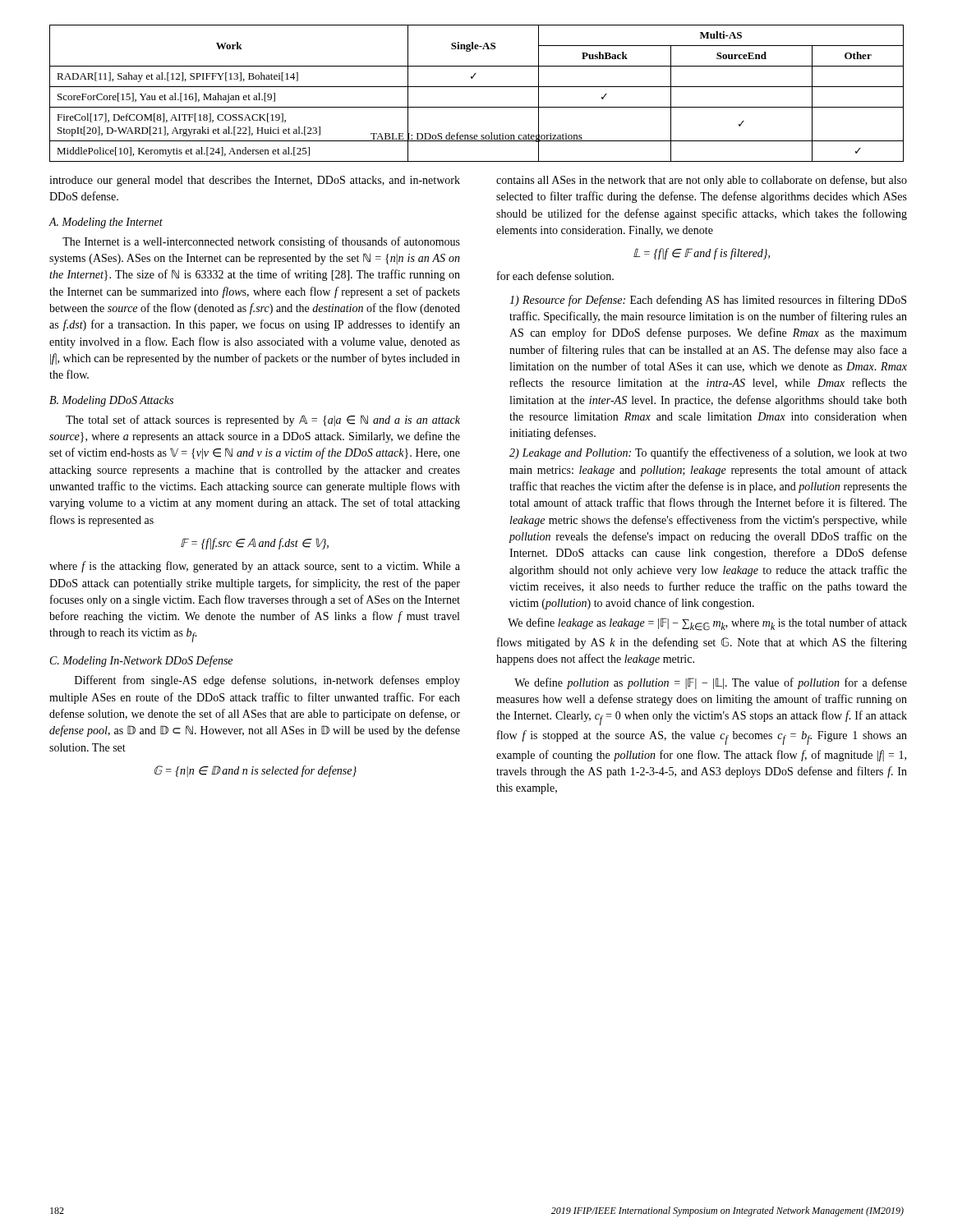
Task: Point to the element starting "A. Modeling the Internet"
Action: (106, 223)
